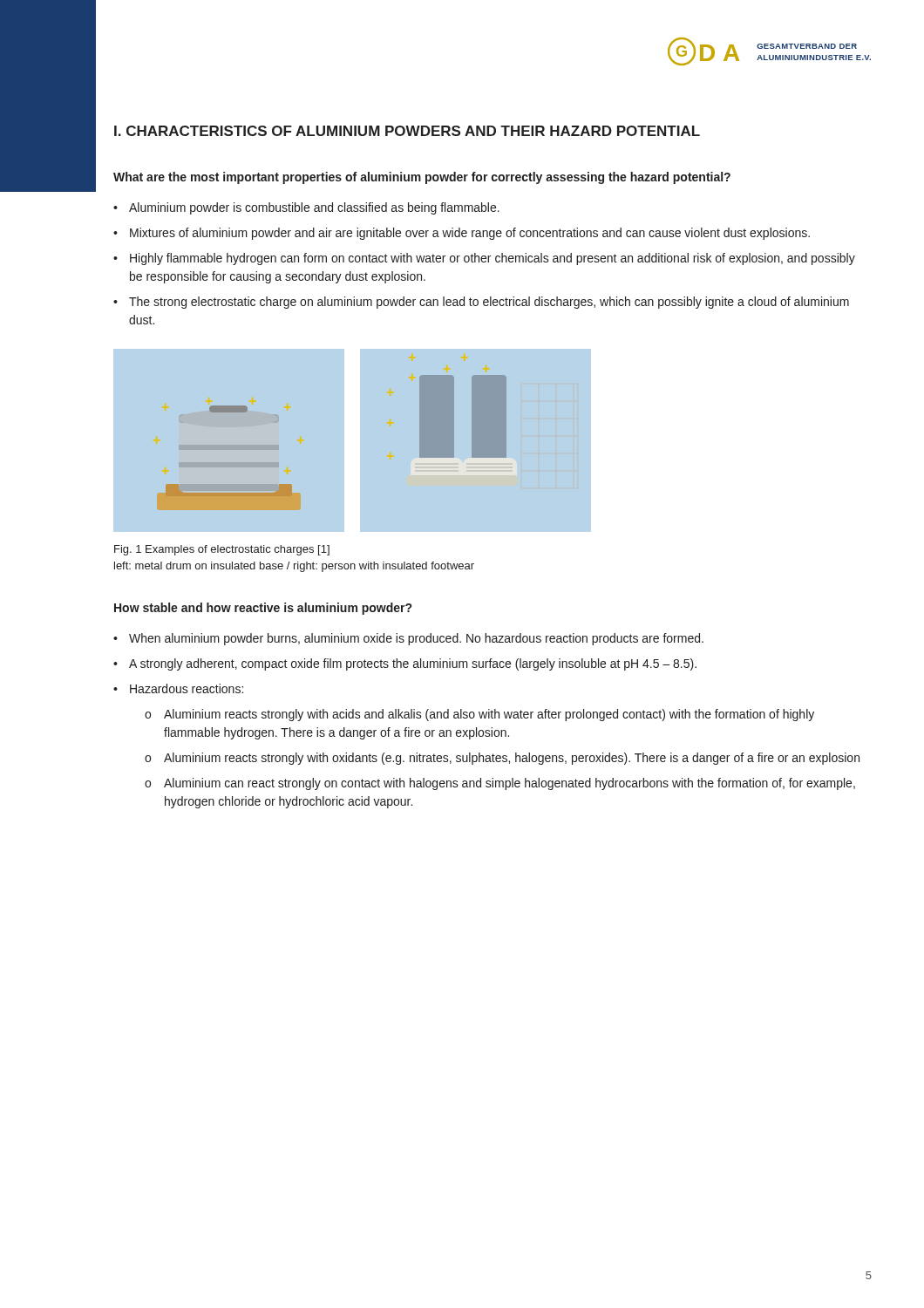The image size is (924, 1308).
Task: Locate the text block starting "• Mixtures of aluminium"
Action: coord(492,233)
